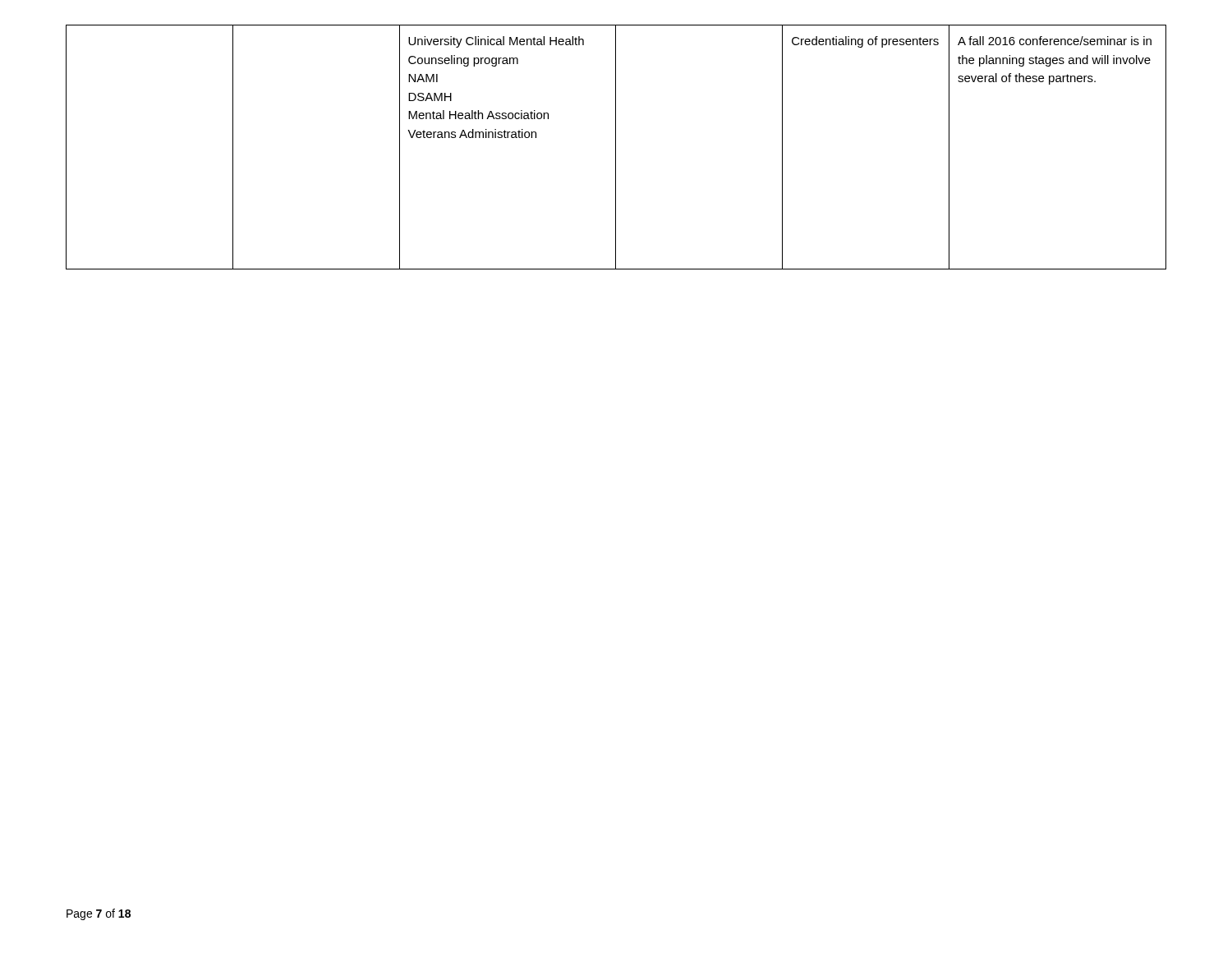Viewport: 1232px width, 953px height.
Task: Select the table that reads "Credentialing of presenters"
Action: [616, 147]
